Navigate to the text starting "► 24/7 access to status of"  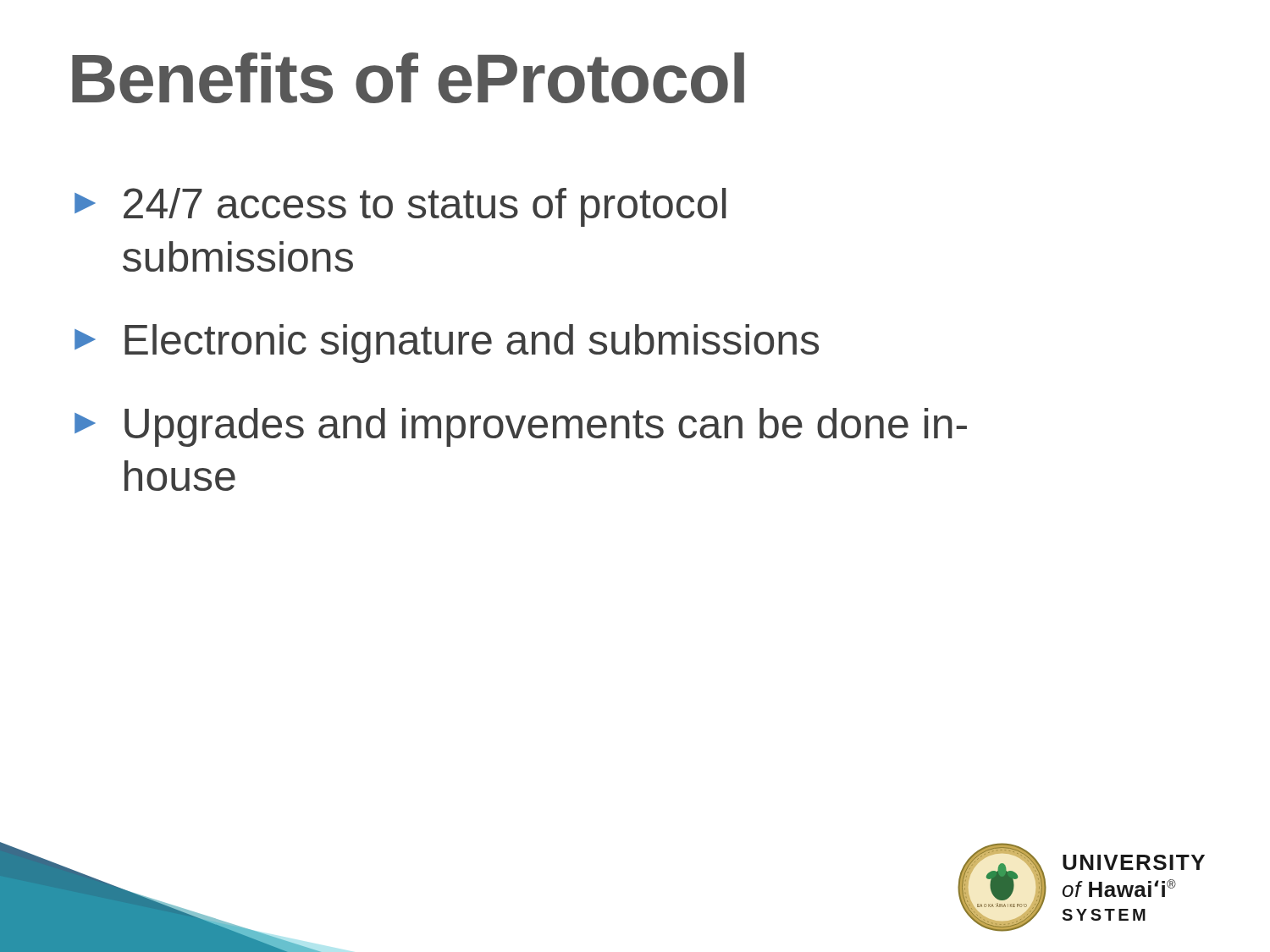point(398,231)
